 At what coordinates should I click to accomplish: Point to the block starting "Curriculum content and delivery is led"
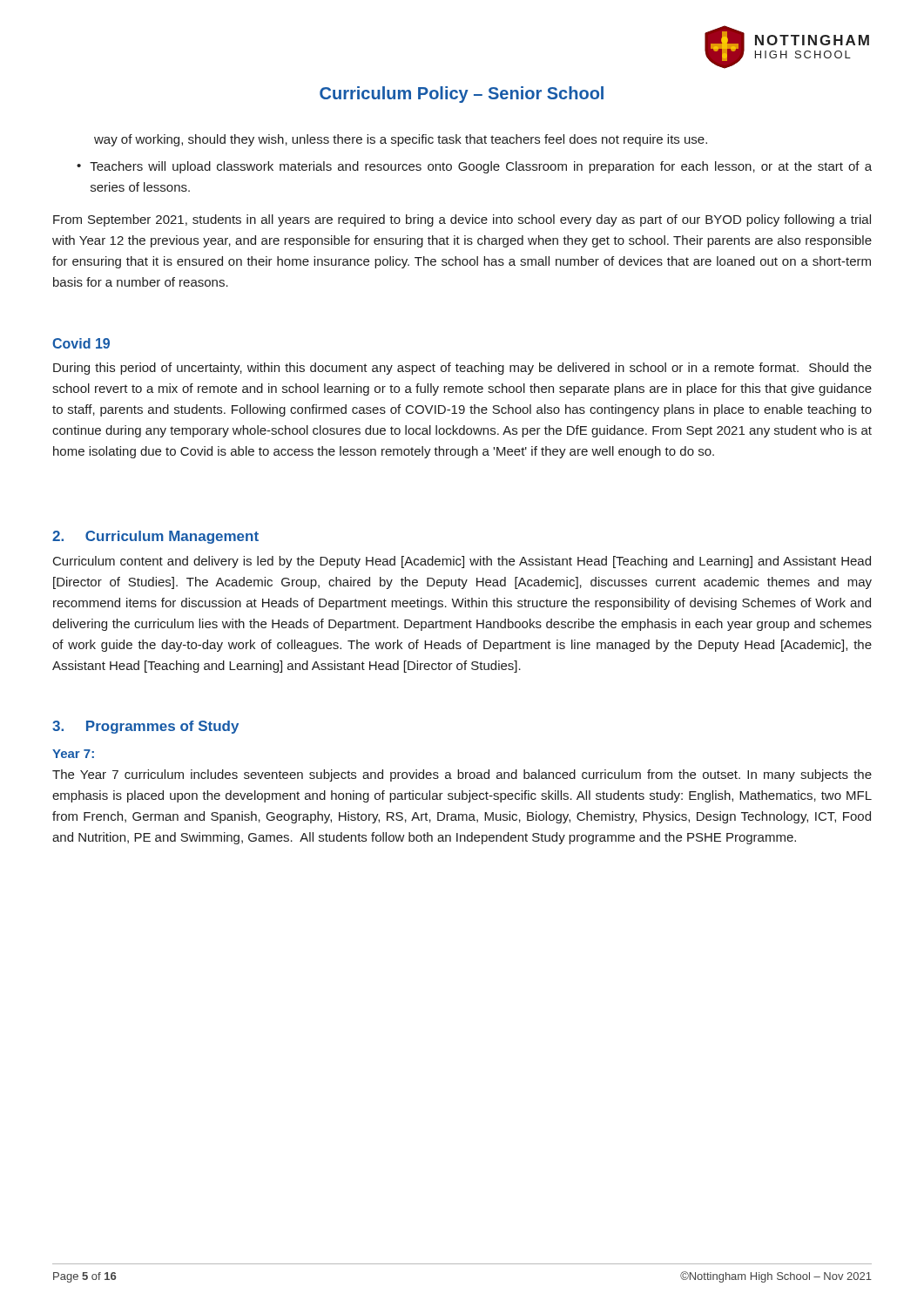click(462, 613)
